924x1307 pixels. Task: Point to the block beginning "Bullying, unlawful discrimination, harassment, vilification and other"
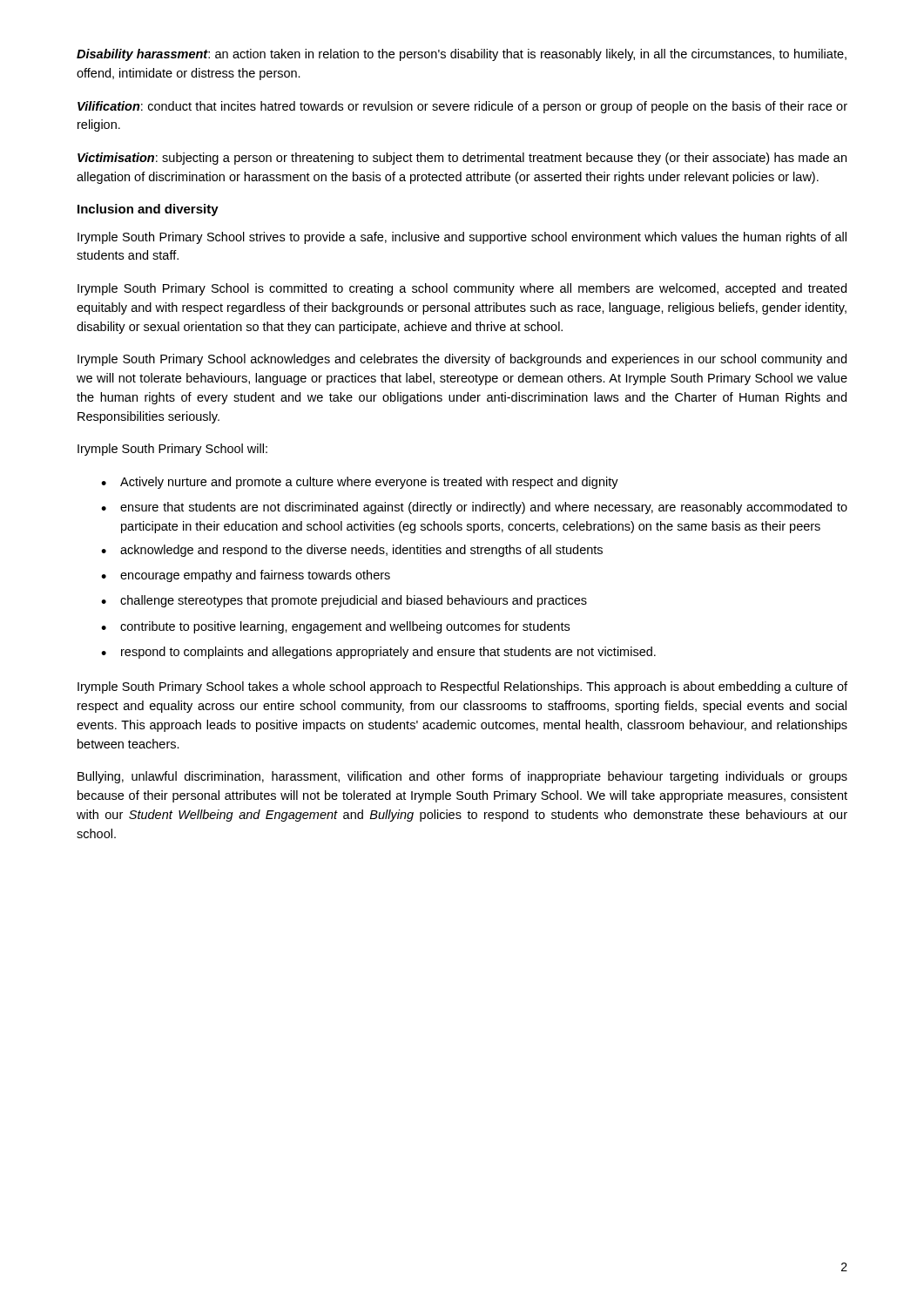[462, 805]
